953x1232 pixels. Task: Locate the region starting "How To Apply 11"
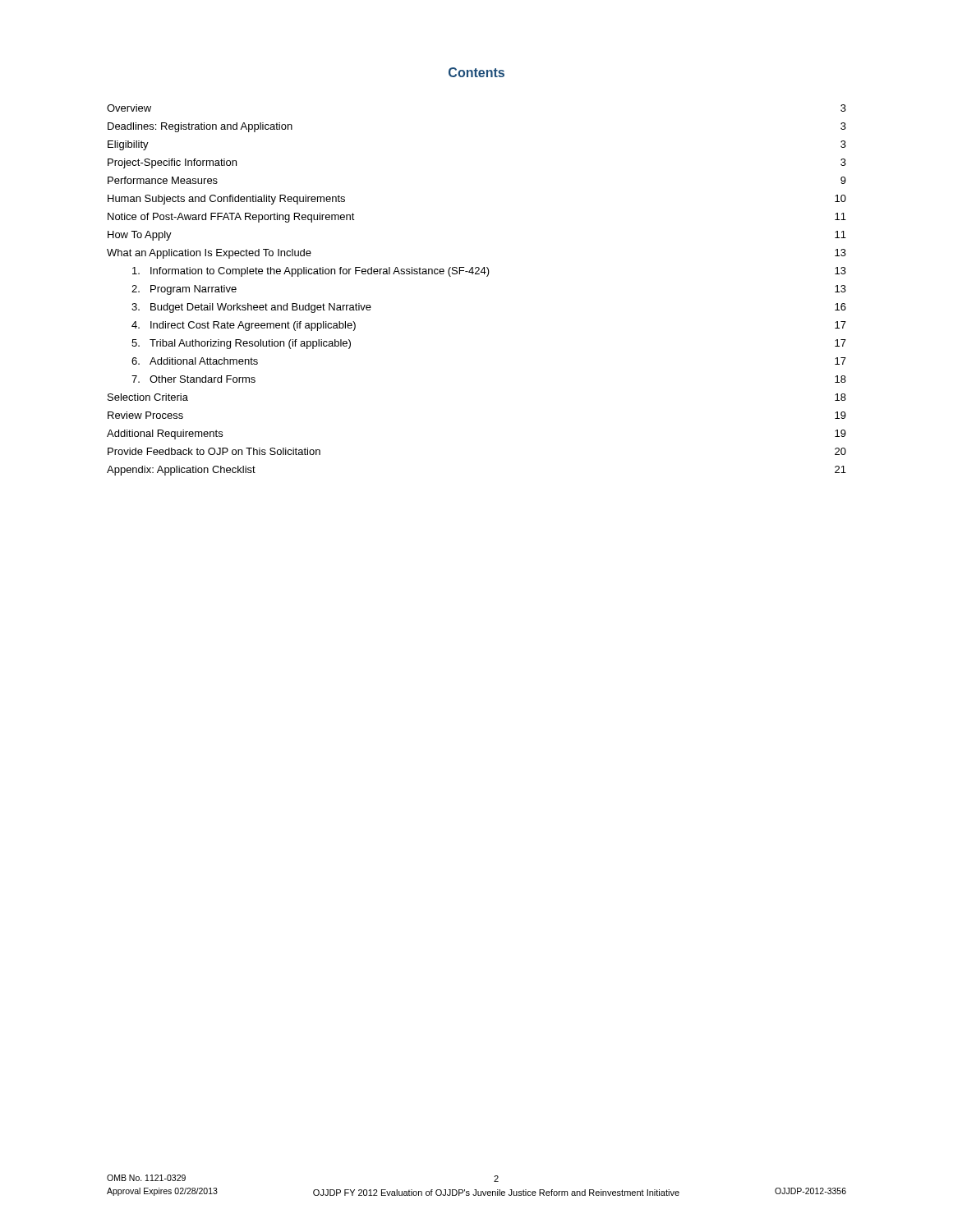pos(137,235)
